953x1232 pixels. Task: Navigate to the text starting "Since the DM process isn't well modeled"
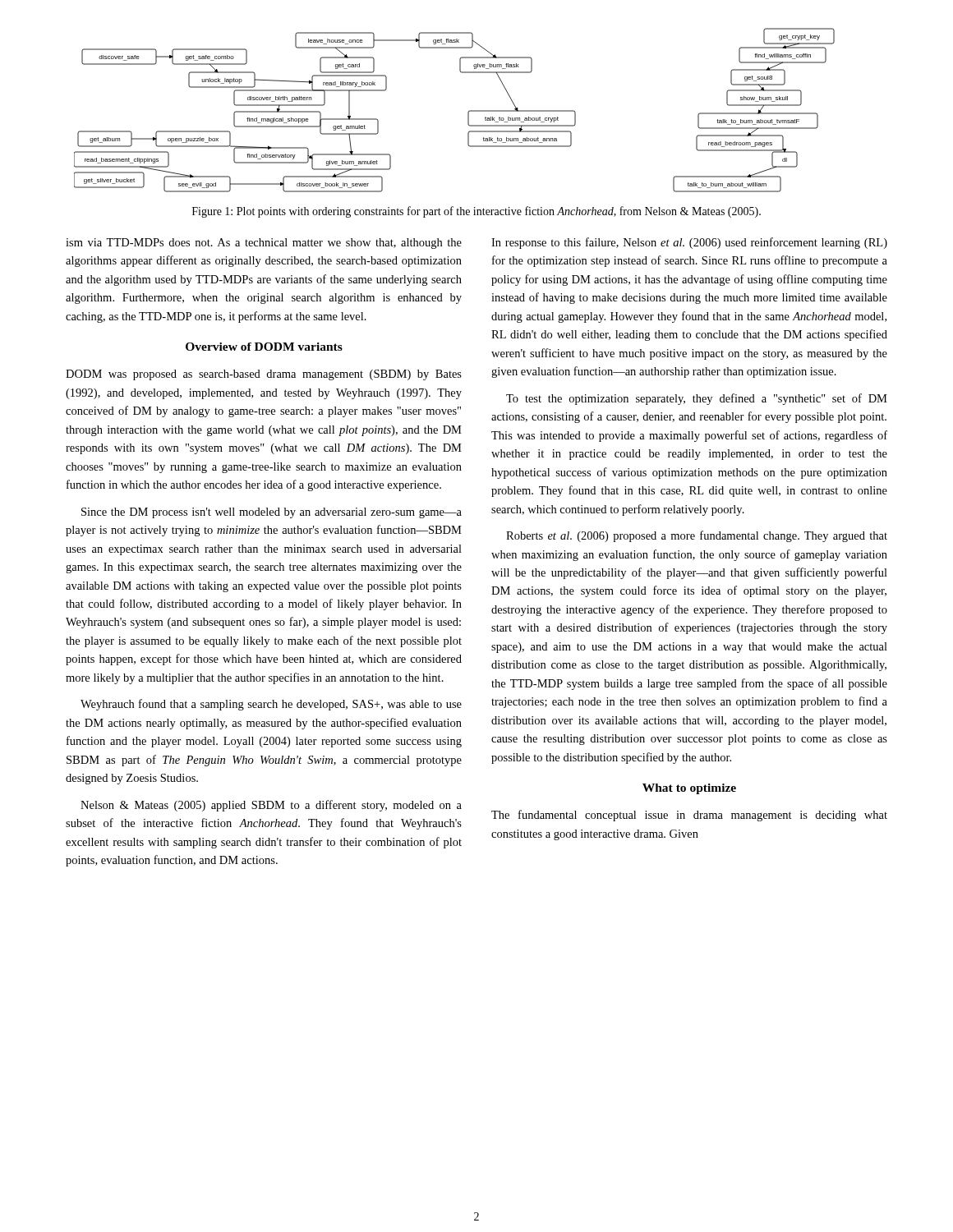pyautogui.click(x=264, y=594)
